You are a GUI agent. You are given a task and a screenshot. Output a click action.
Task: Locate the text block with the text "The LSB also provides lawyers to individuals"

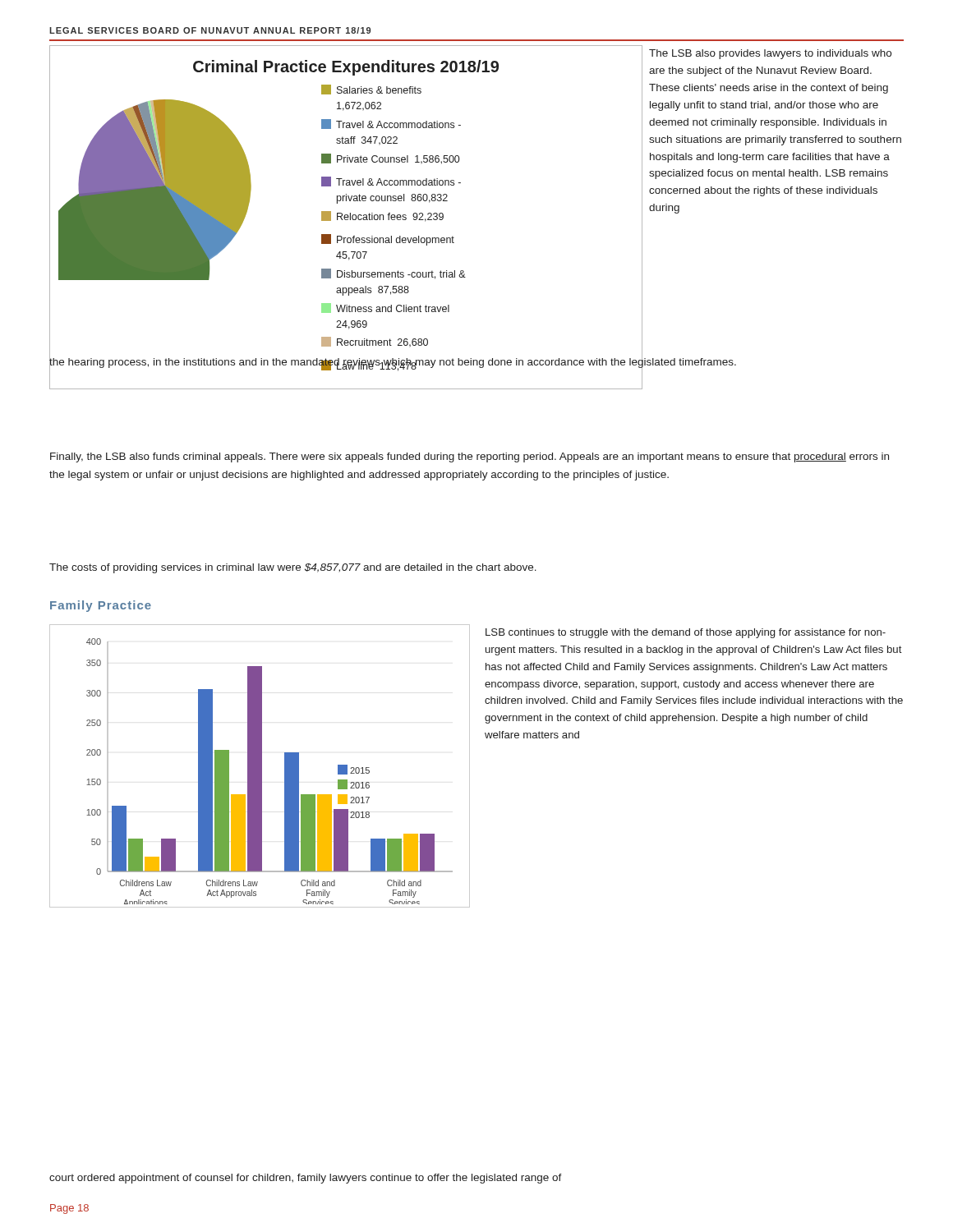(x=775, y=130)
